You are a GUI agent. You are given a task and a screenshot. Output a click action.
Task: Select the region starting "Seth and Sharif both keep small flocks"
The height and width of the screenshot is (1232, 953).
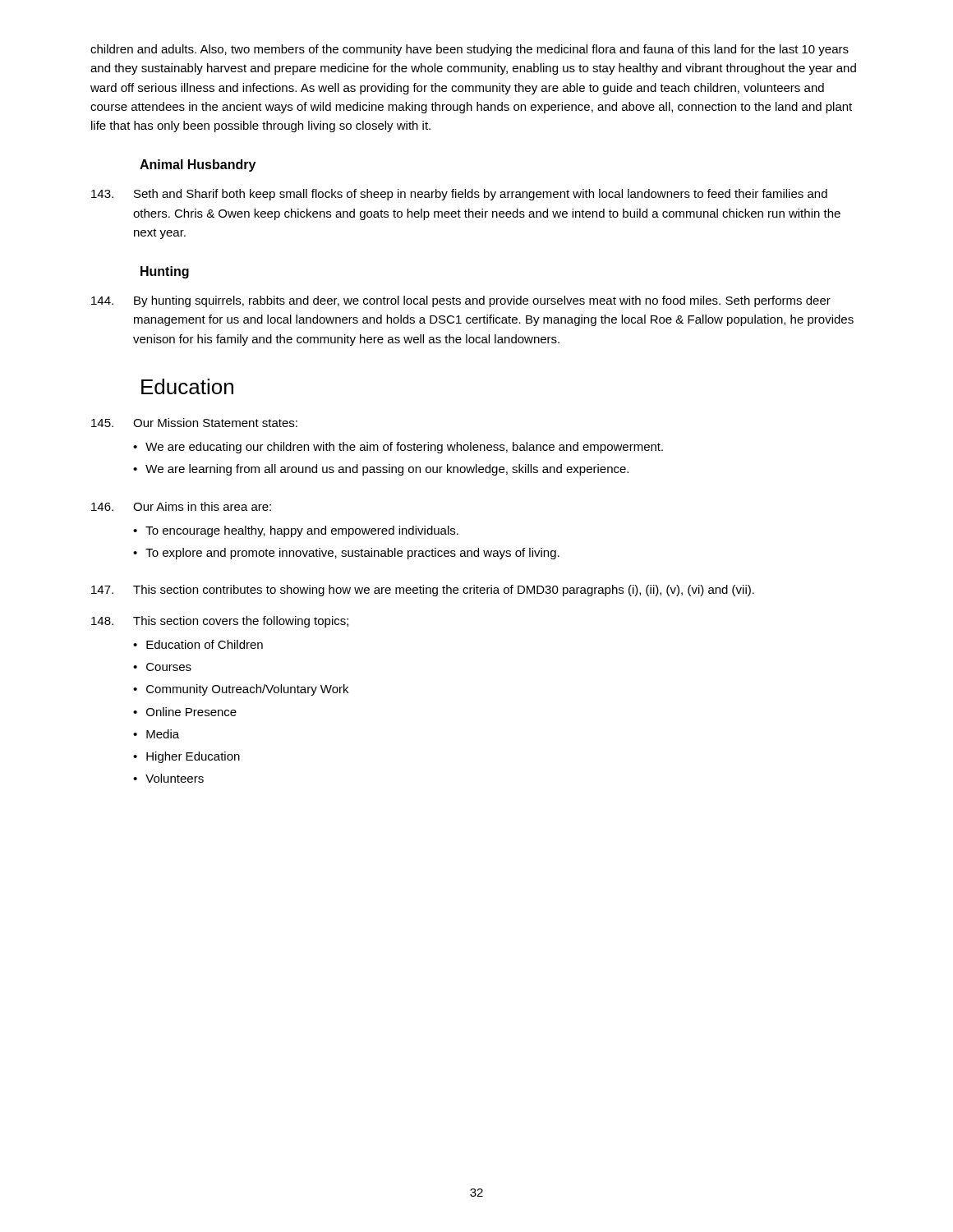(476, 213)
